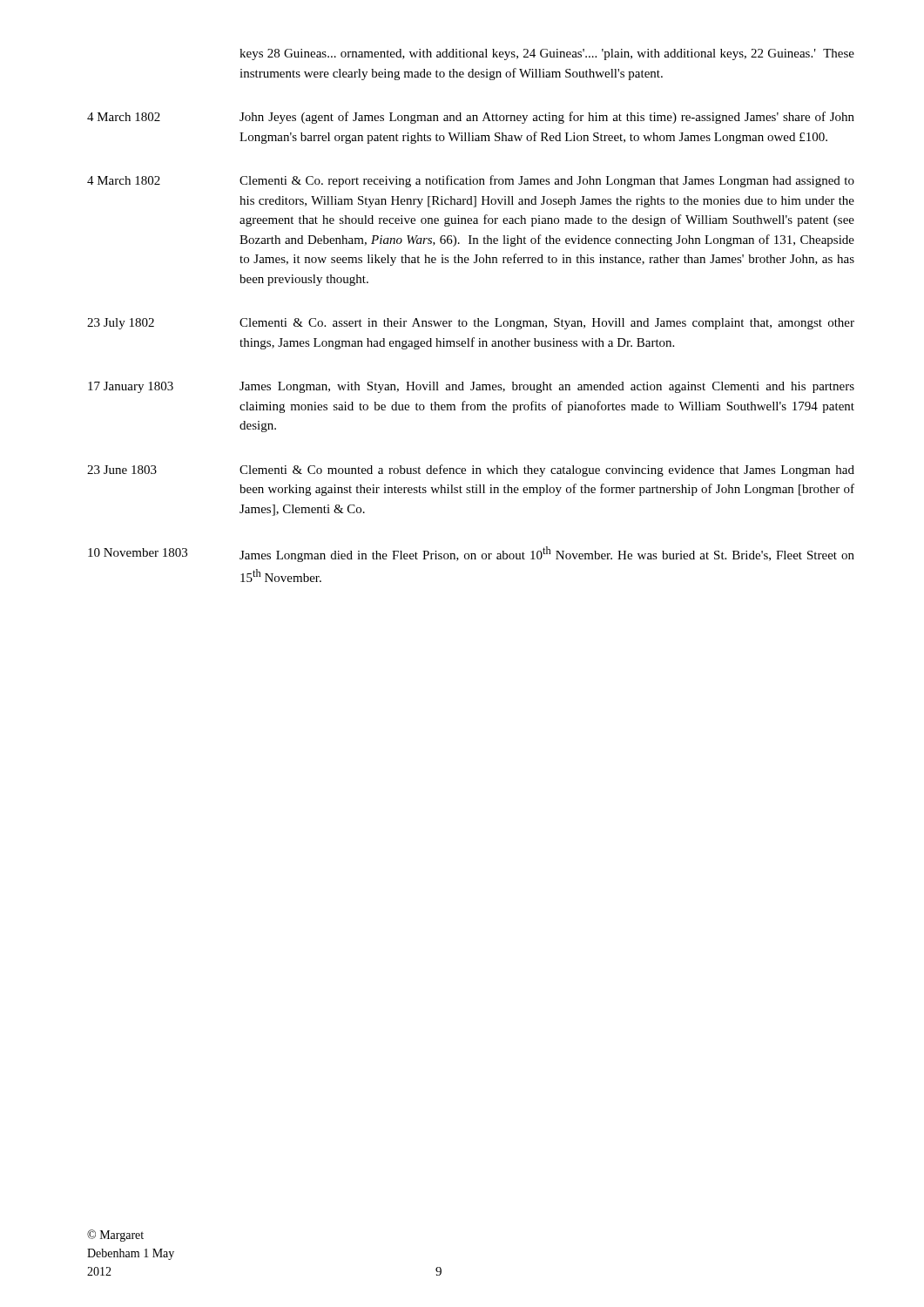Find the element starting "4 March 1802 Clementi &"

tap(471, 230)
